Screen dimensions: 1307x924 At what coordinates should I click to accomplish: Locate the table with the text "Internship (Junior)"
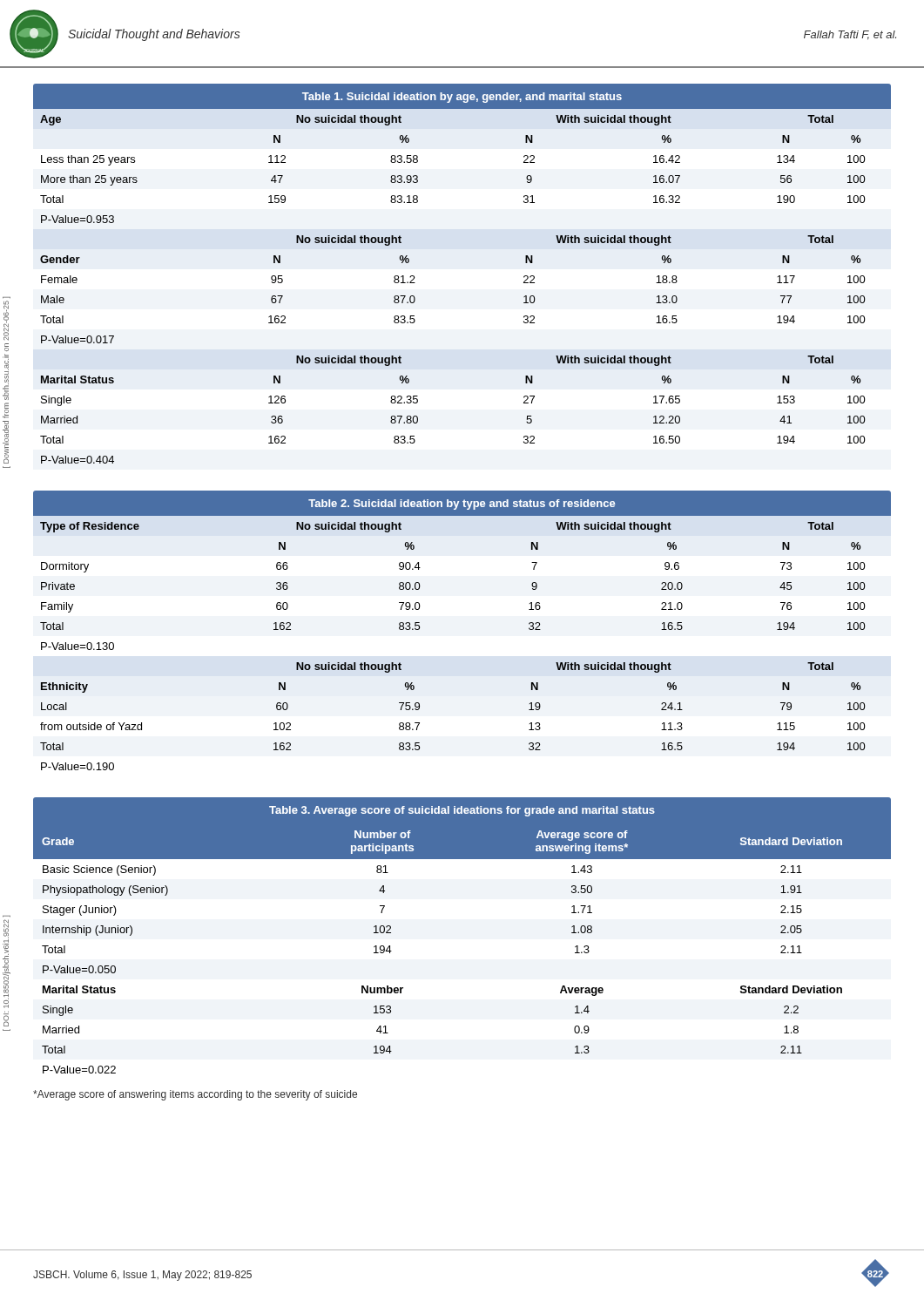pyautogui.click(x=462, y=938)
